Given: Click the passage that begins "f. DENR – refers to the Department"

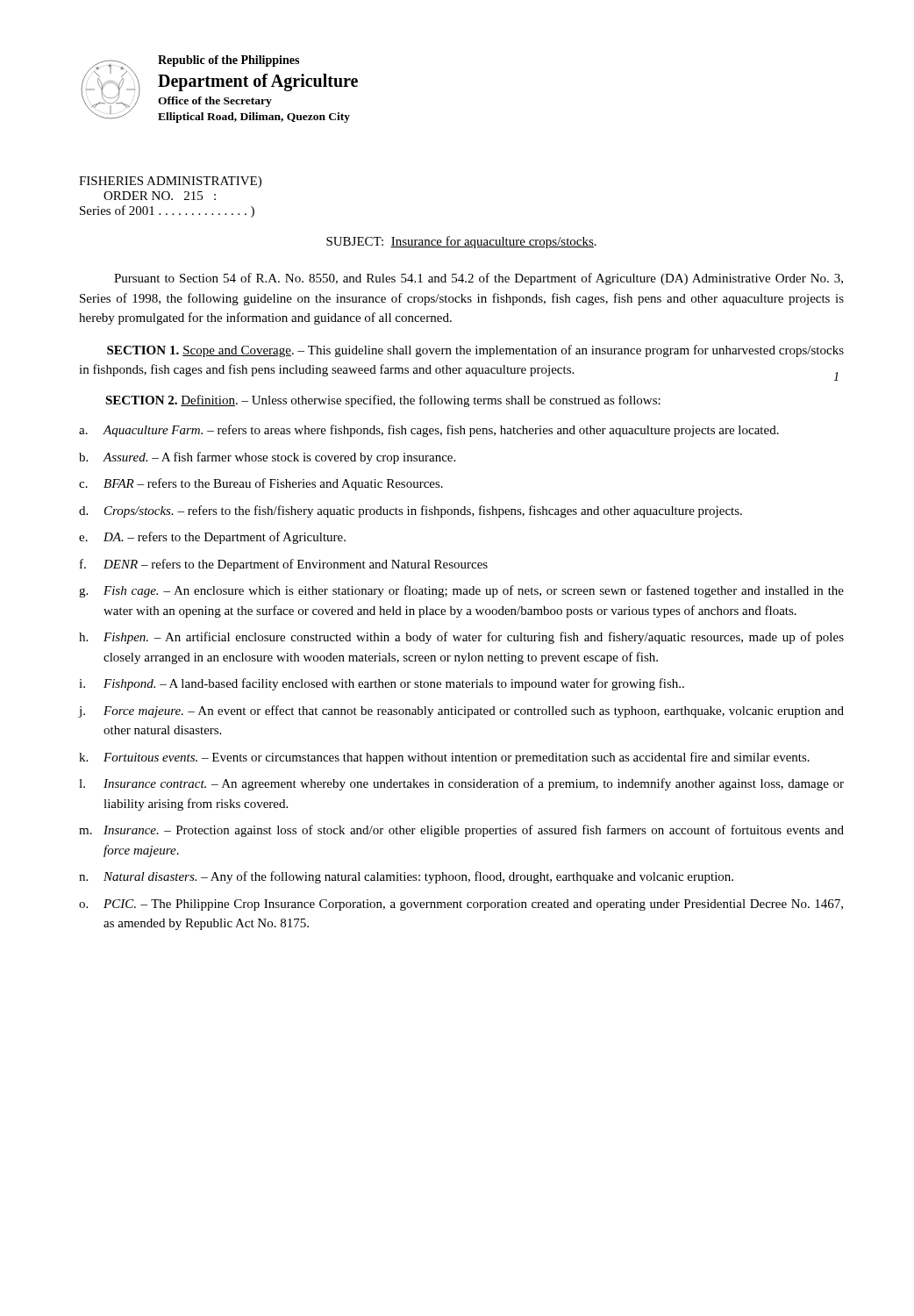Looking at the screenshot, I should coord(461,564).
